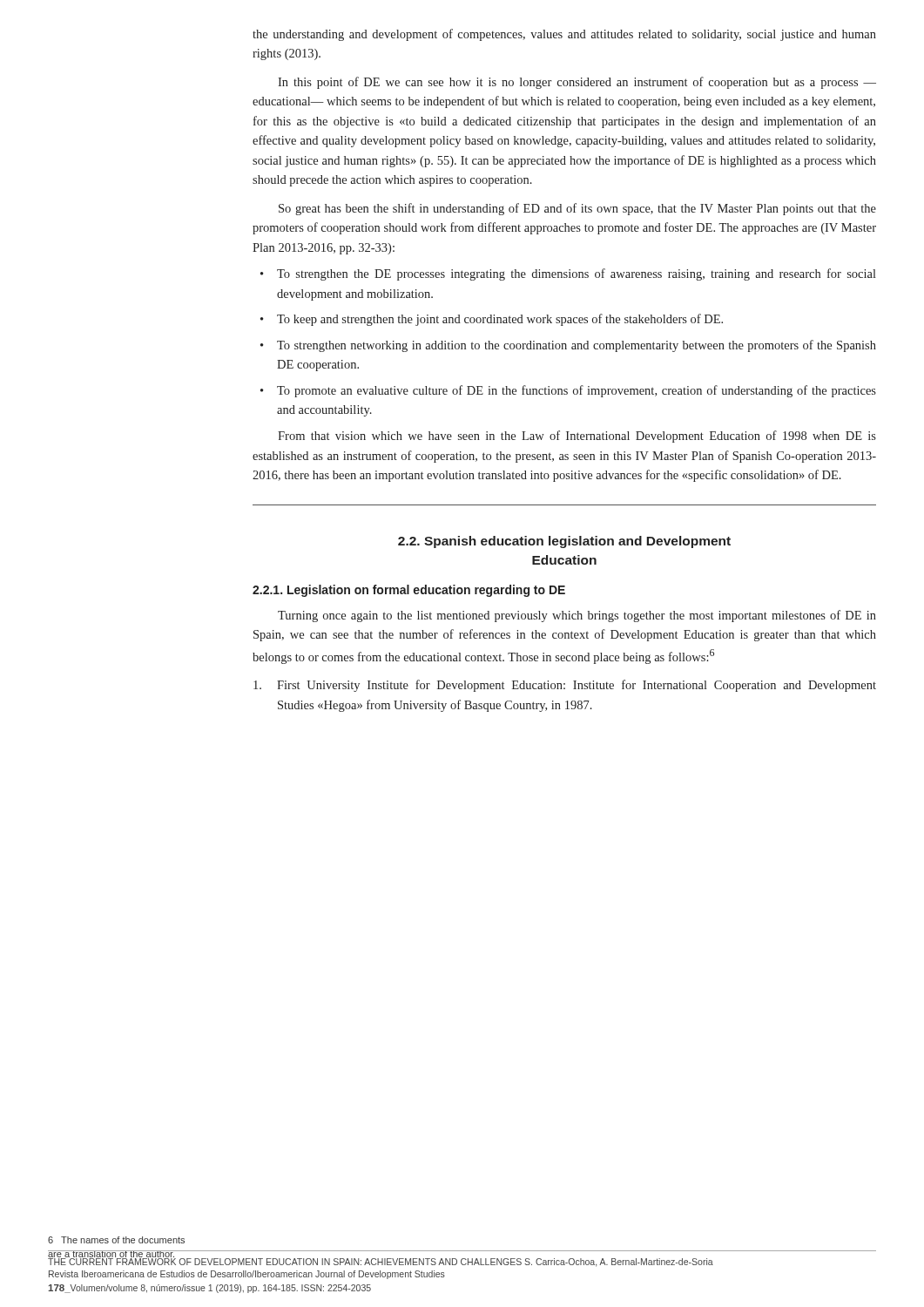Select the block starting "To strengthen the DE processes integrating the"

click(577, 284)
